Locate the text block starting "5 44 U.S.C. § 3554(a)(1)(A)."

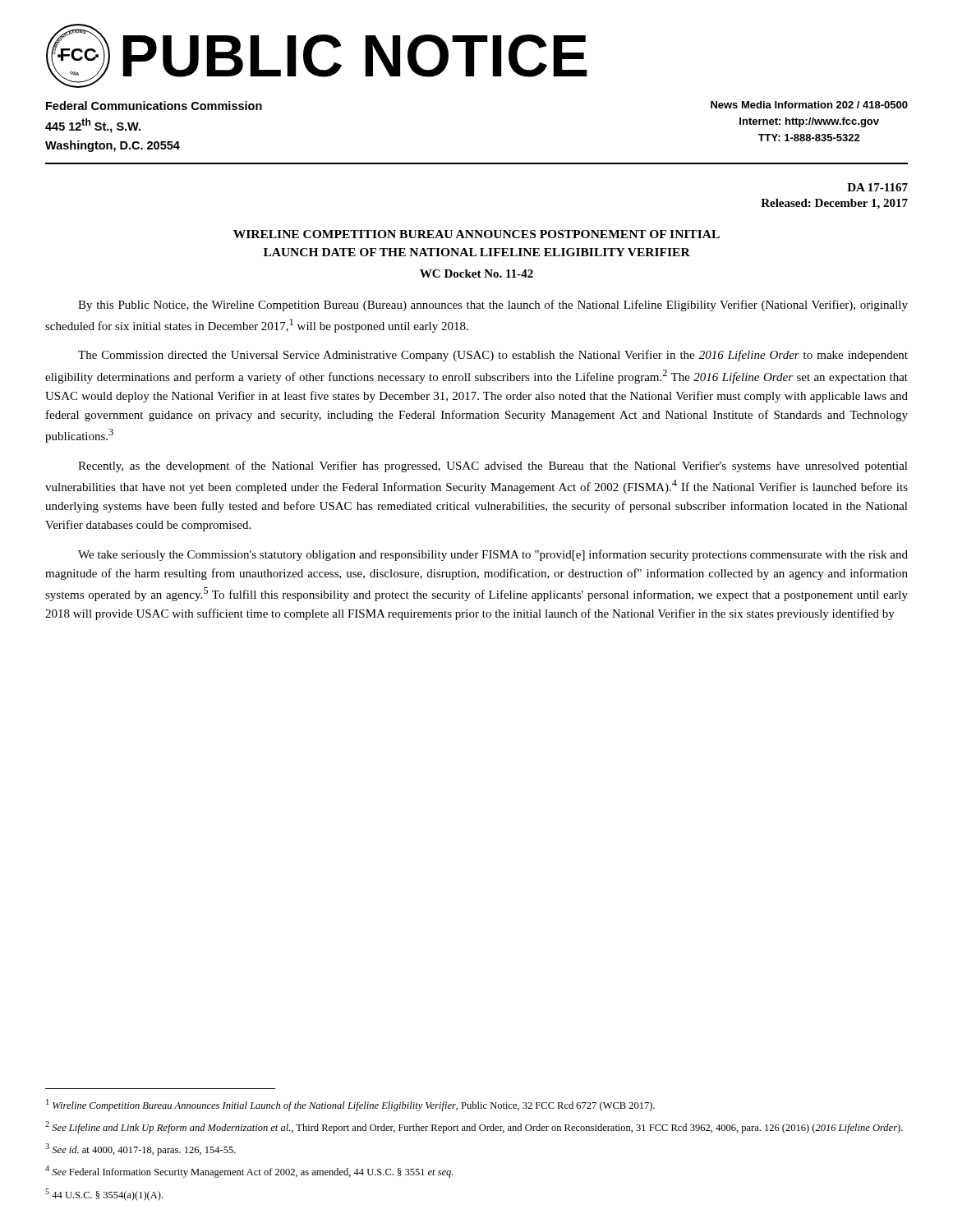104,1194
